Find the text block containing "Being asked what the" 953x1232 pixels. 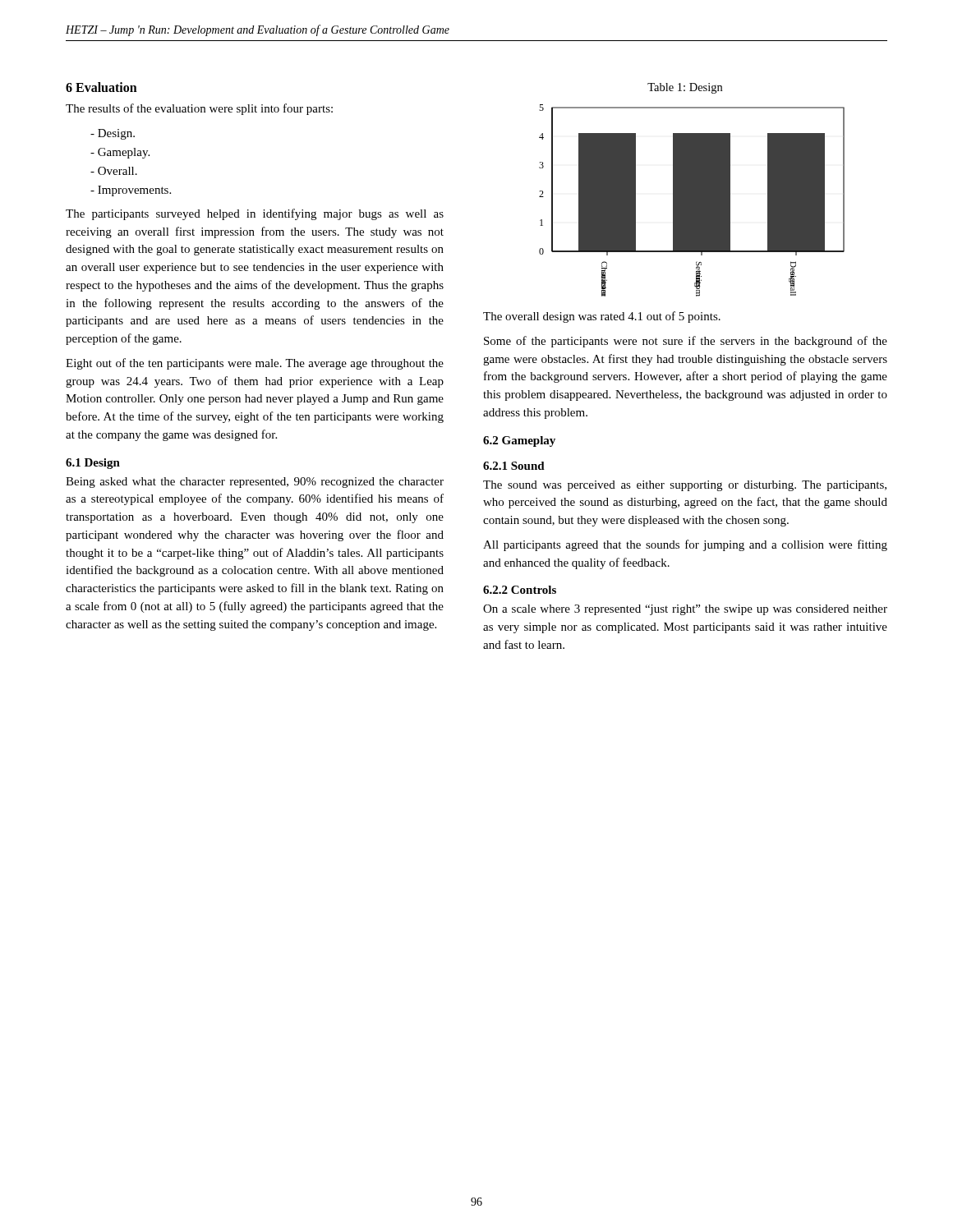click(x=255, y=553)
